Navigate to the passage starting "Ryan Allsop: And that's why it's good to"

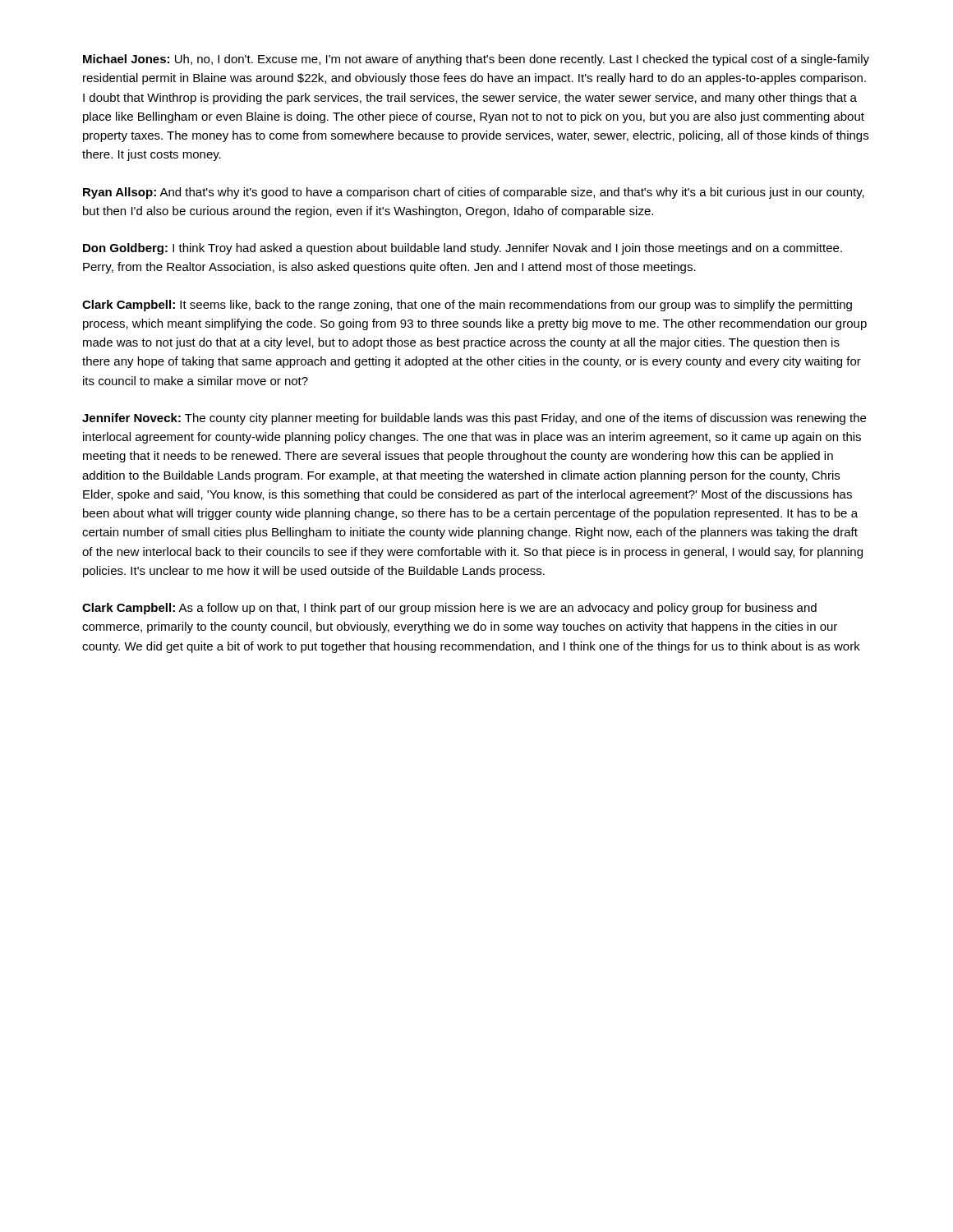tap(473, 201)
